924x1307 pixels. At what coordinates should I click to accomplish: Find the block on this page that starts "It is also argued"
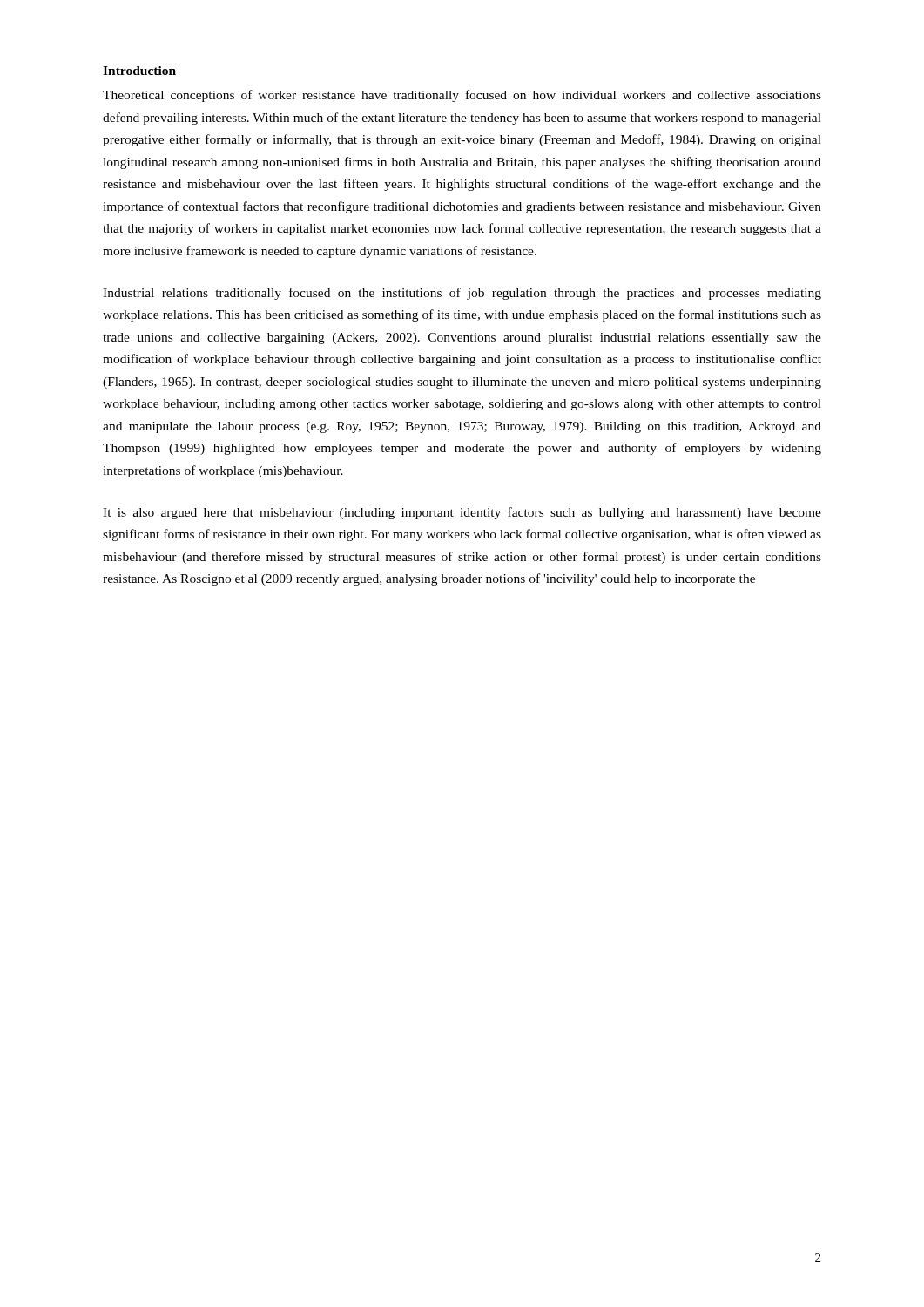(x=462, y=545)
